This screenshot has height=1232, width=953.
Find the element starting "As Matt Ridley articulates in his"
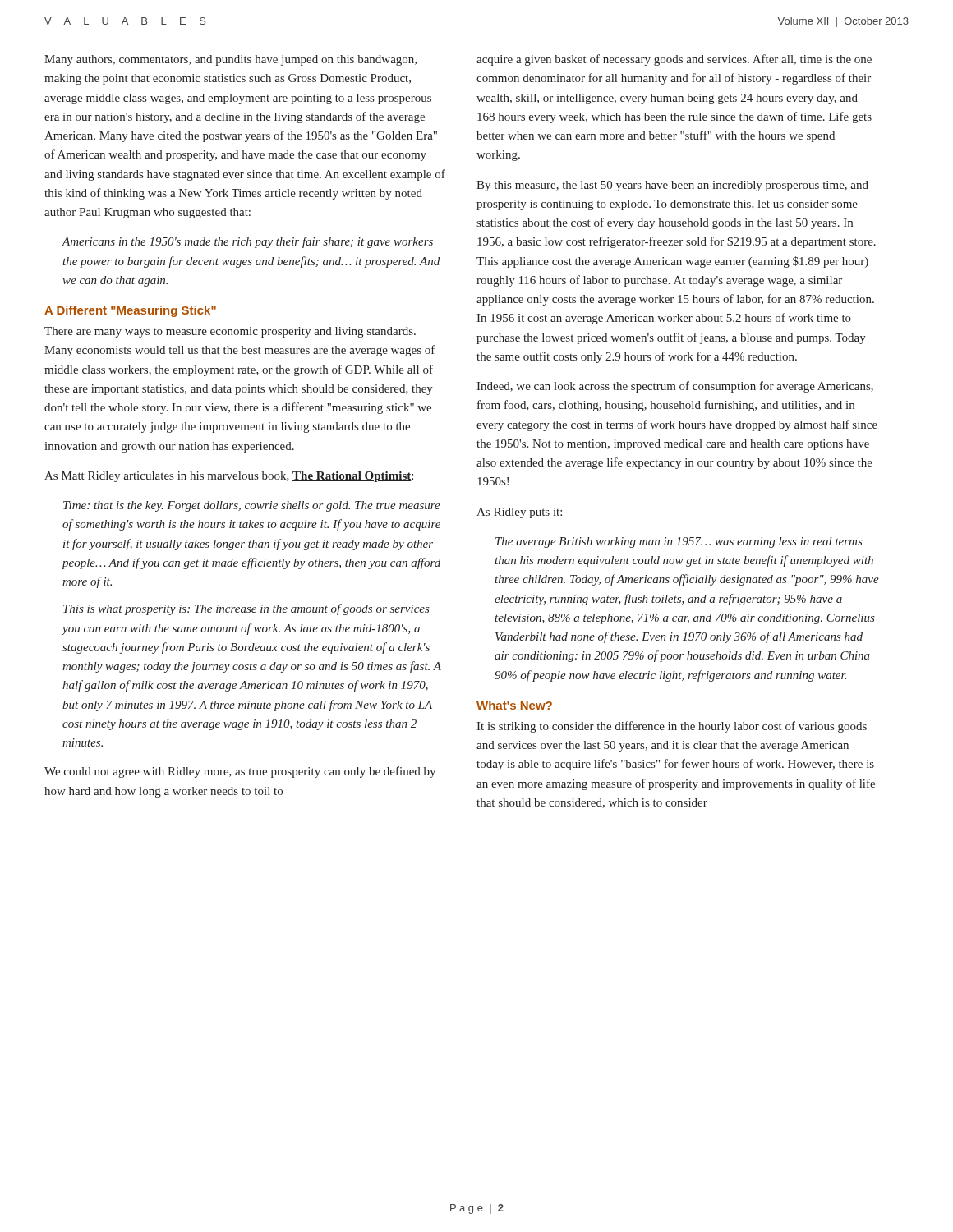point(246,476)
